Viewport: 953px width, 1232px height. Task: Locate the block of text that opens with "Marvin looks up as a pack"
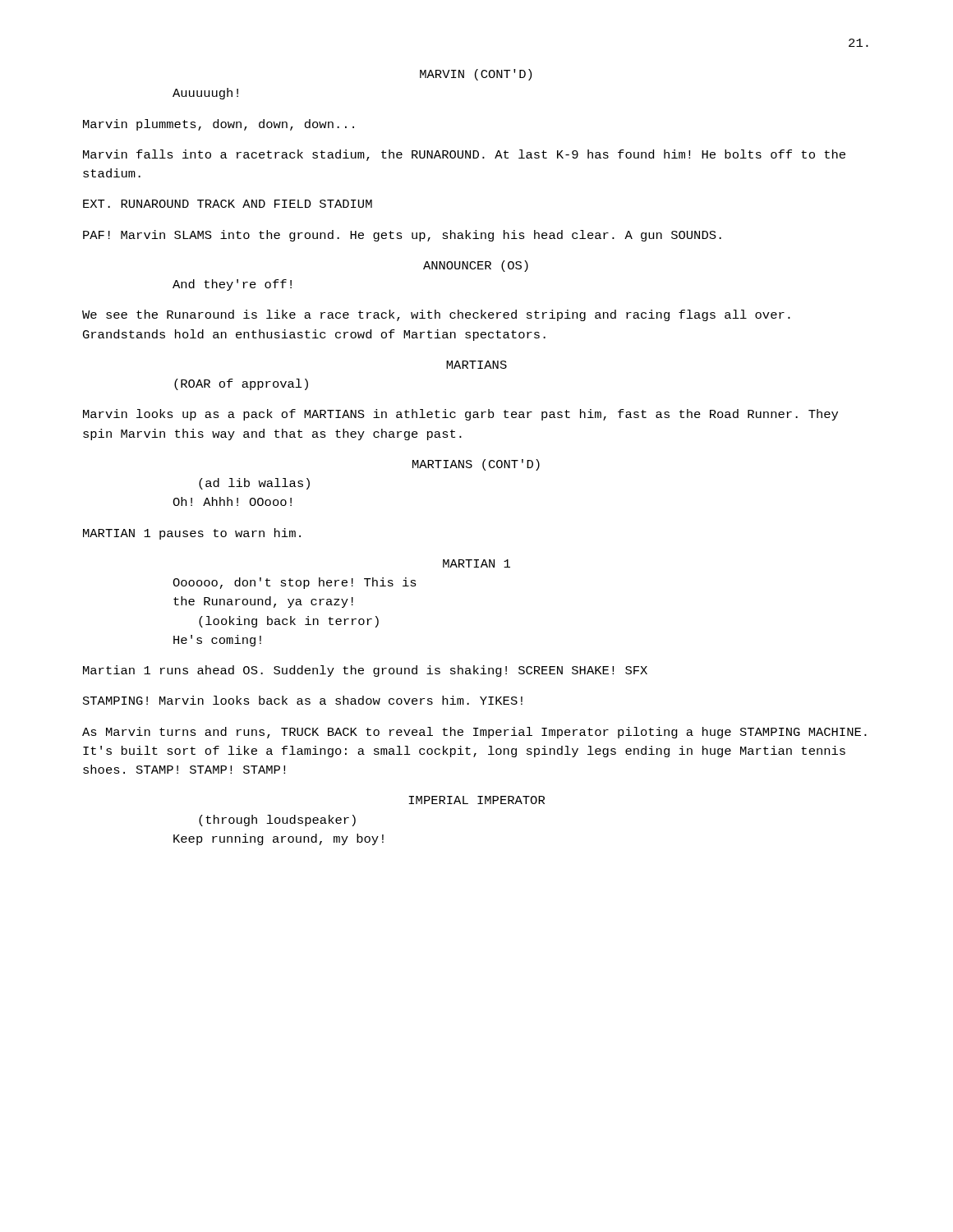pos(460,424)
